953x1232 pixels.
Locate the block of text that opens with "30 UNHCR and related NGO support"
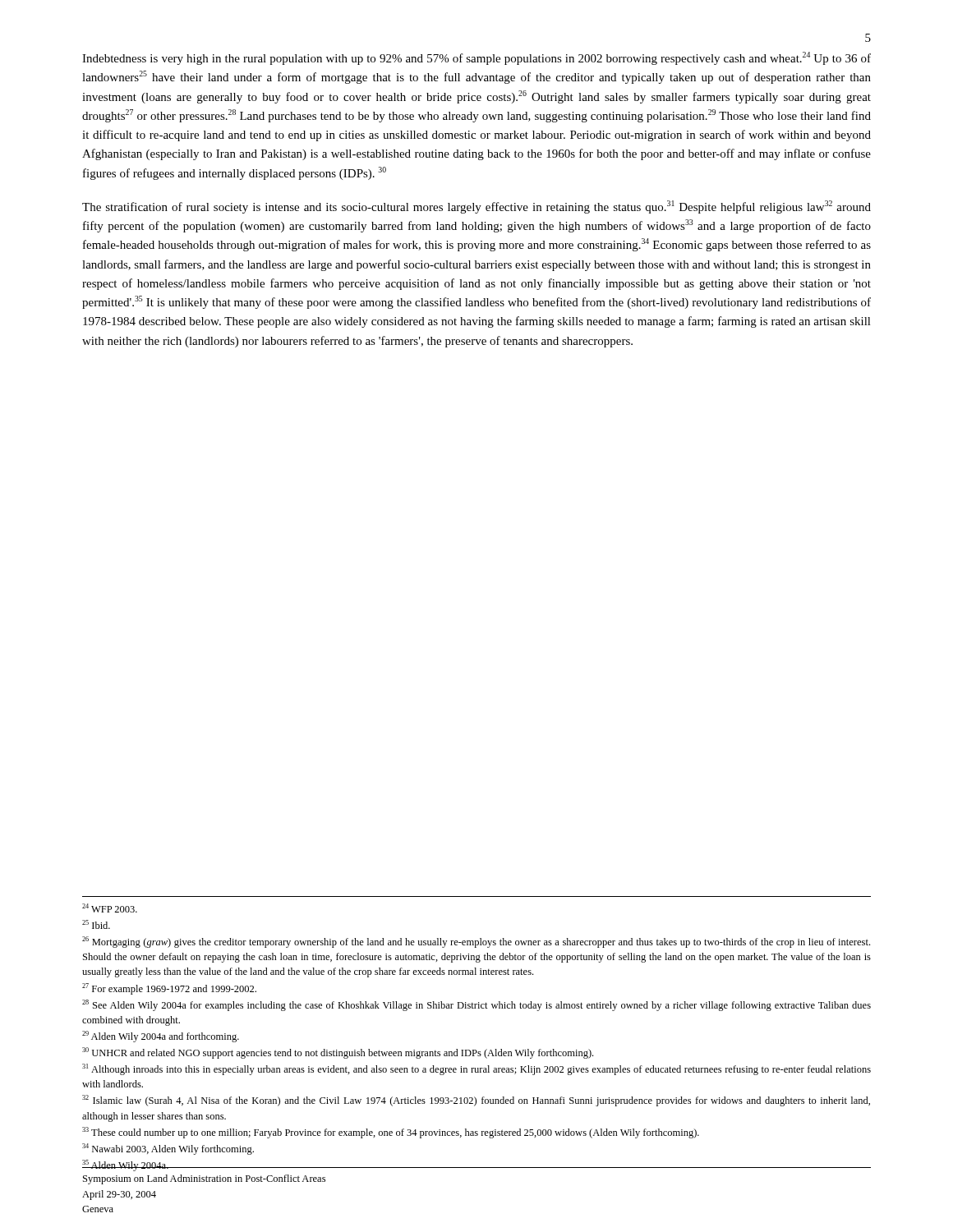coord(338,1052)
